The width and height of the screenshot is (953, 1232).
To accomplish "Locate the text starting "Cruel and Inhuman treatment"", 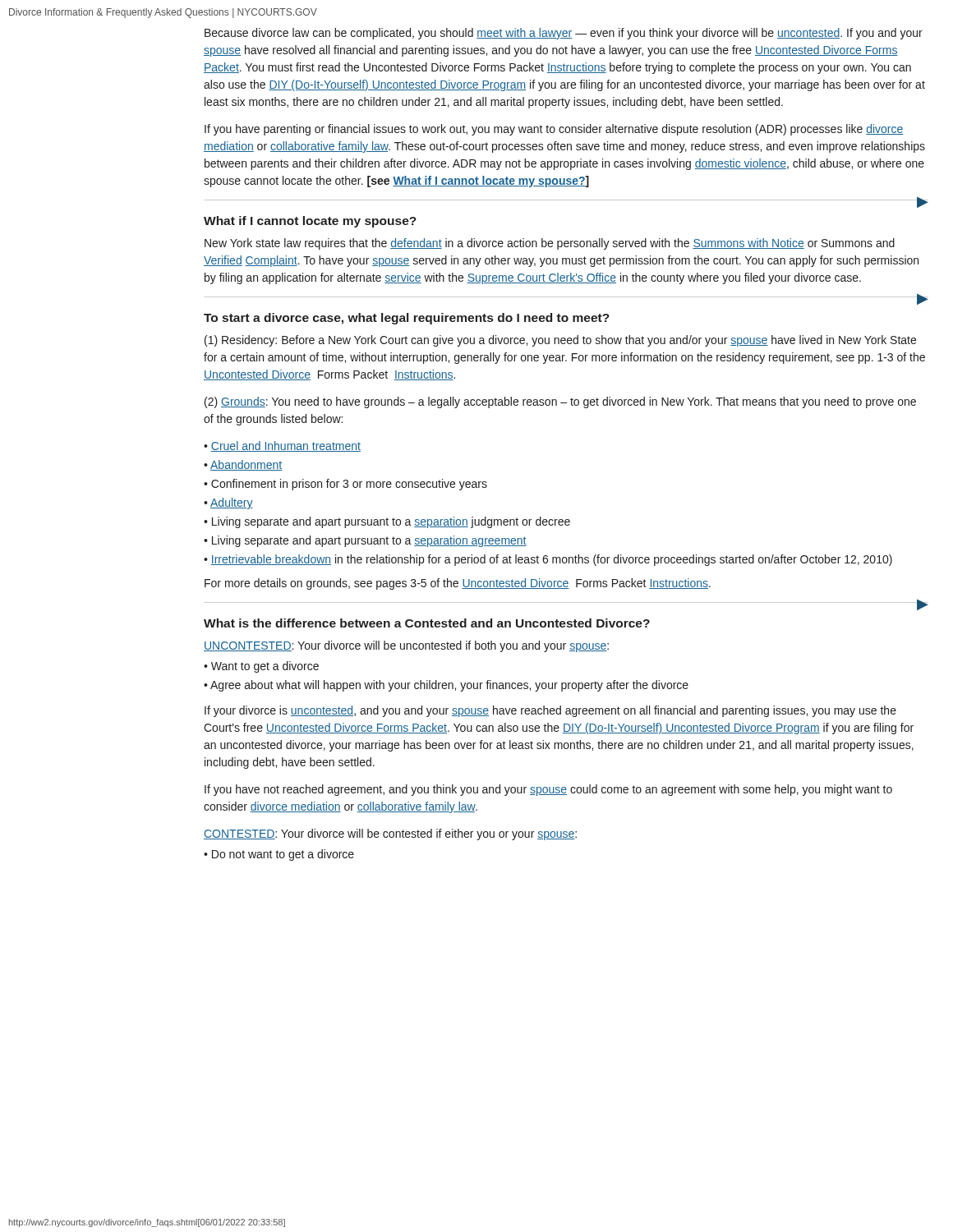I will tap(286, 446).
